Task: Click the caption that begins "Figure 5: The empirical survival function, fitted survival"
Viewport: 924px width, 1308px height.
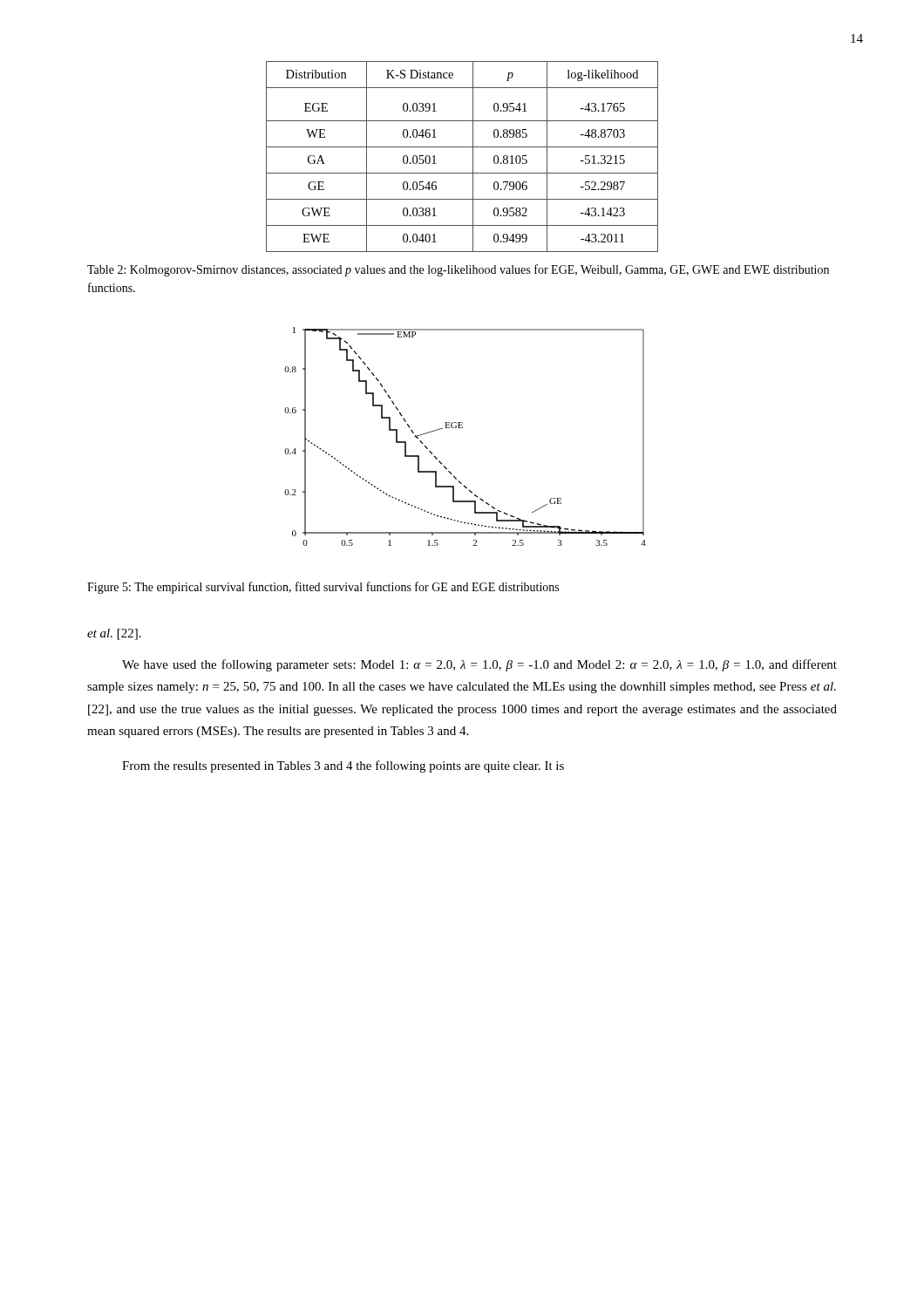Action: (x=323, y=587)
